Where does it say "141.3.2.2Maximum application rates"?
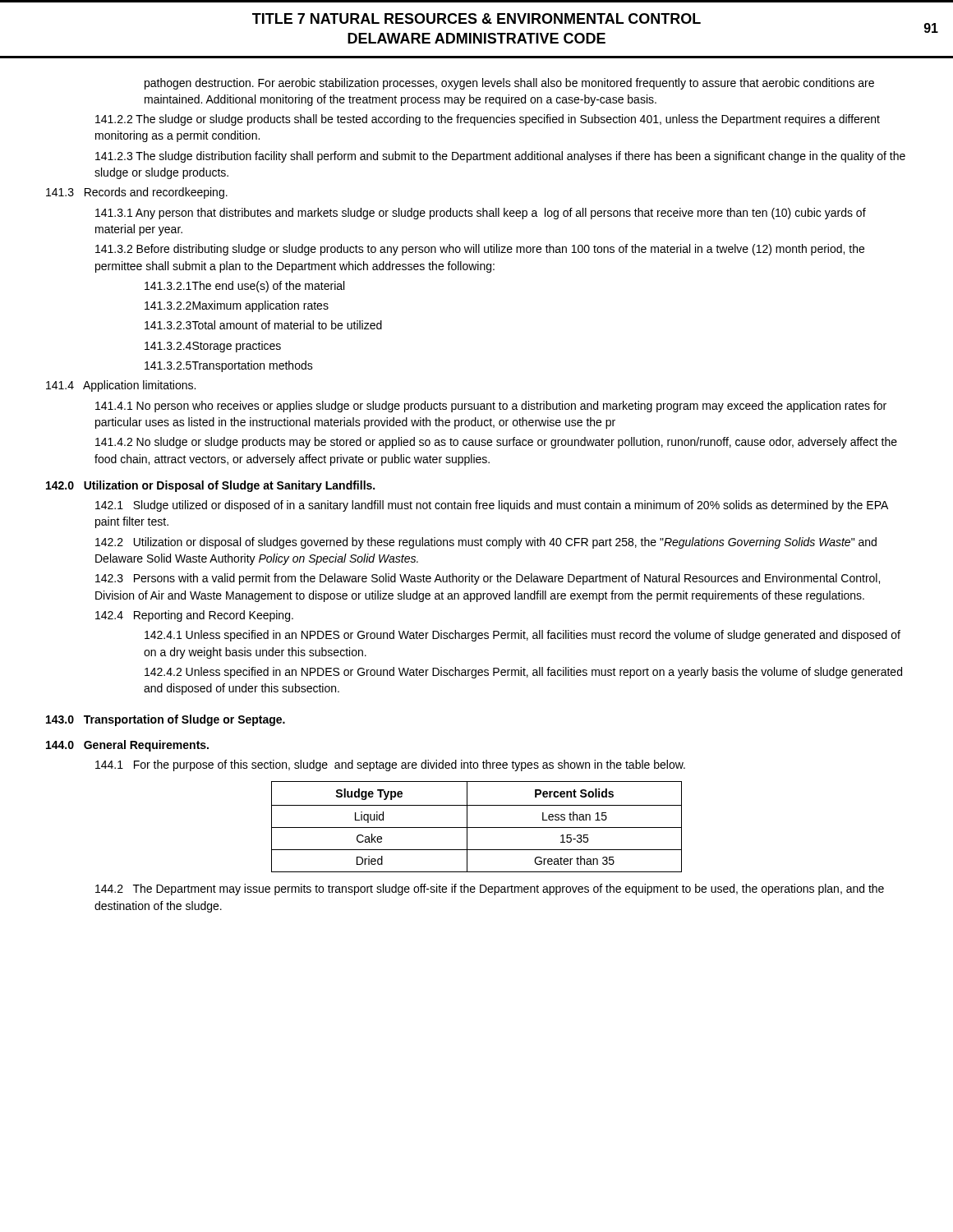Screen dimensions: 1232x953 236,306
